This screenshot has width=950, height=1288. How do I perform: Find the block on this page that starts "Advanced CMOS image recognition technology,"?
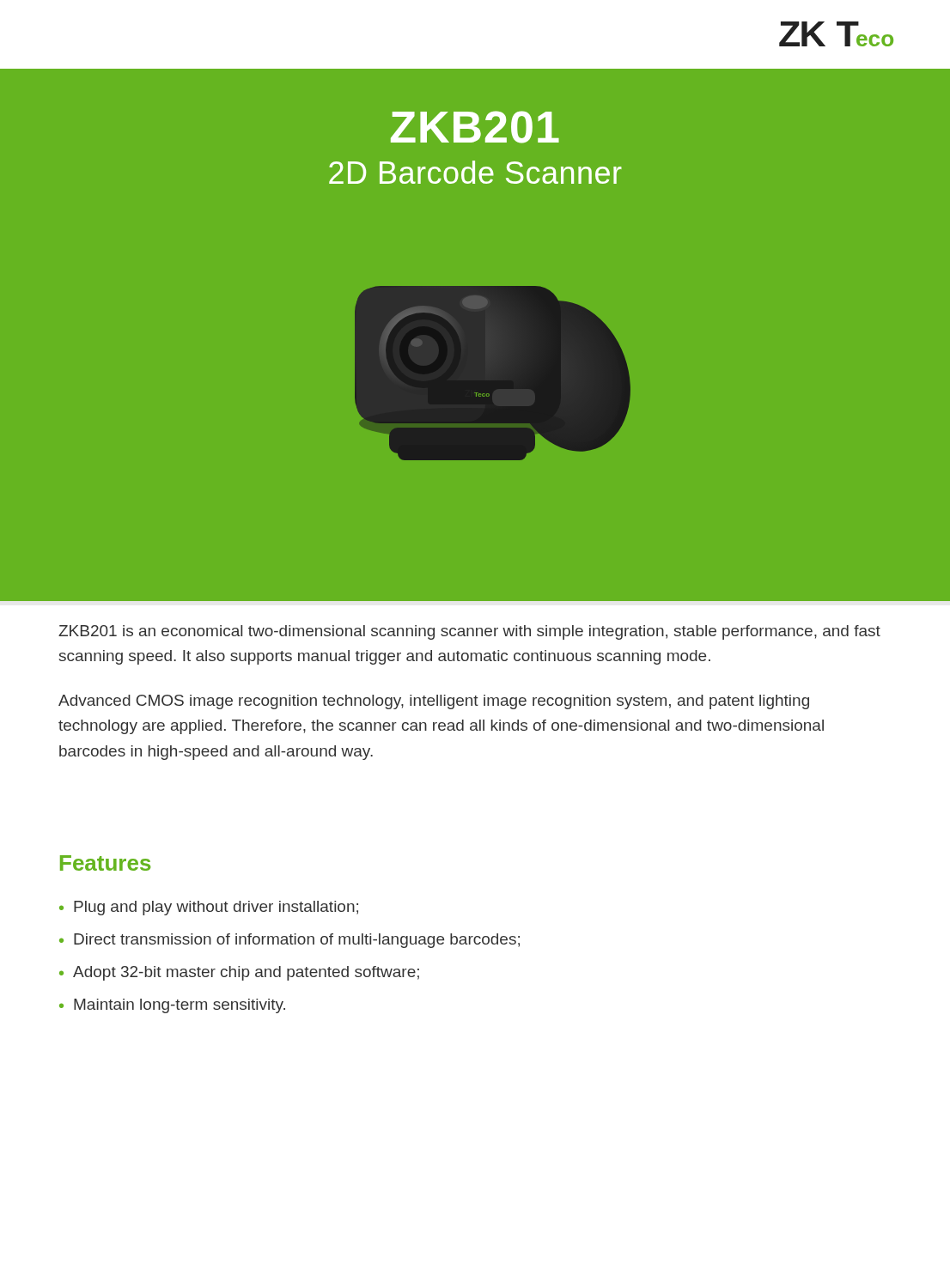pyautogui.click(x=442, y=725)
